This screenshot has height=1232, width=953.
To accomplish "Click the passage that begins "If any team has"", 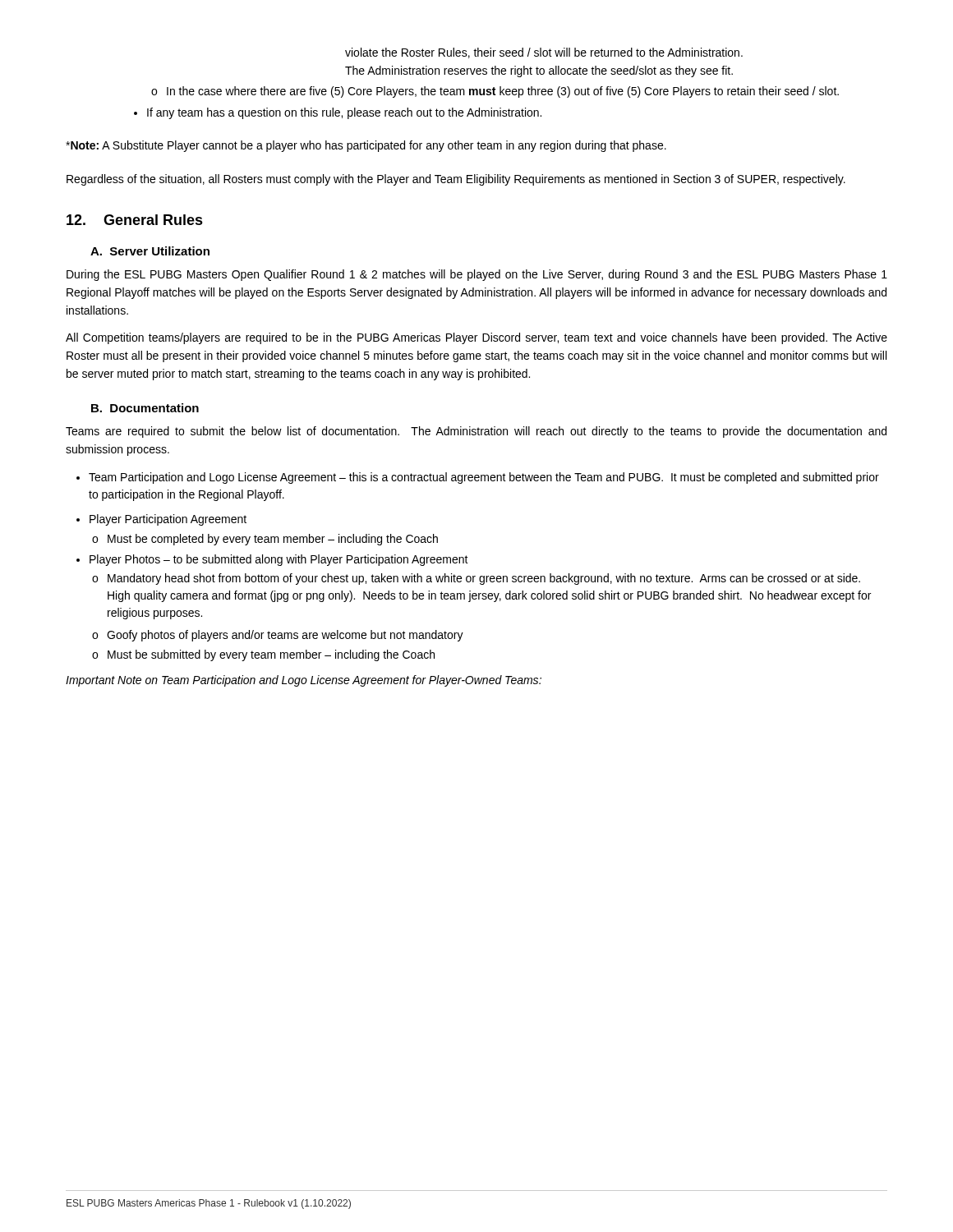I will click(x=344, y=113).
